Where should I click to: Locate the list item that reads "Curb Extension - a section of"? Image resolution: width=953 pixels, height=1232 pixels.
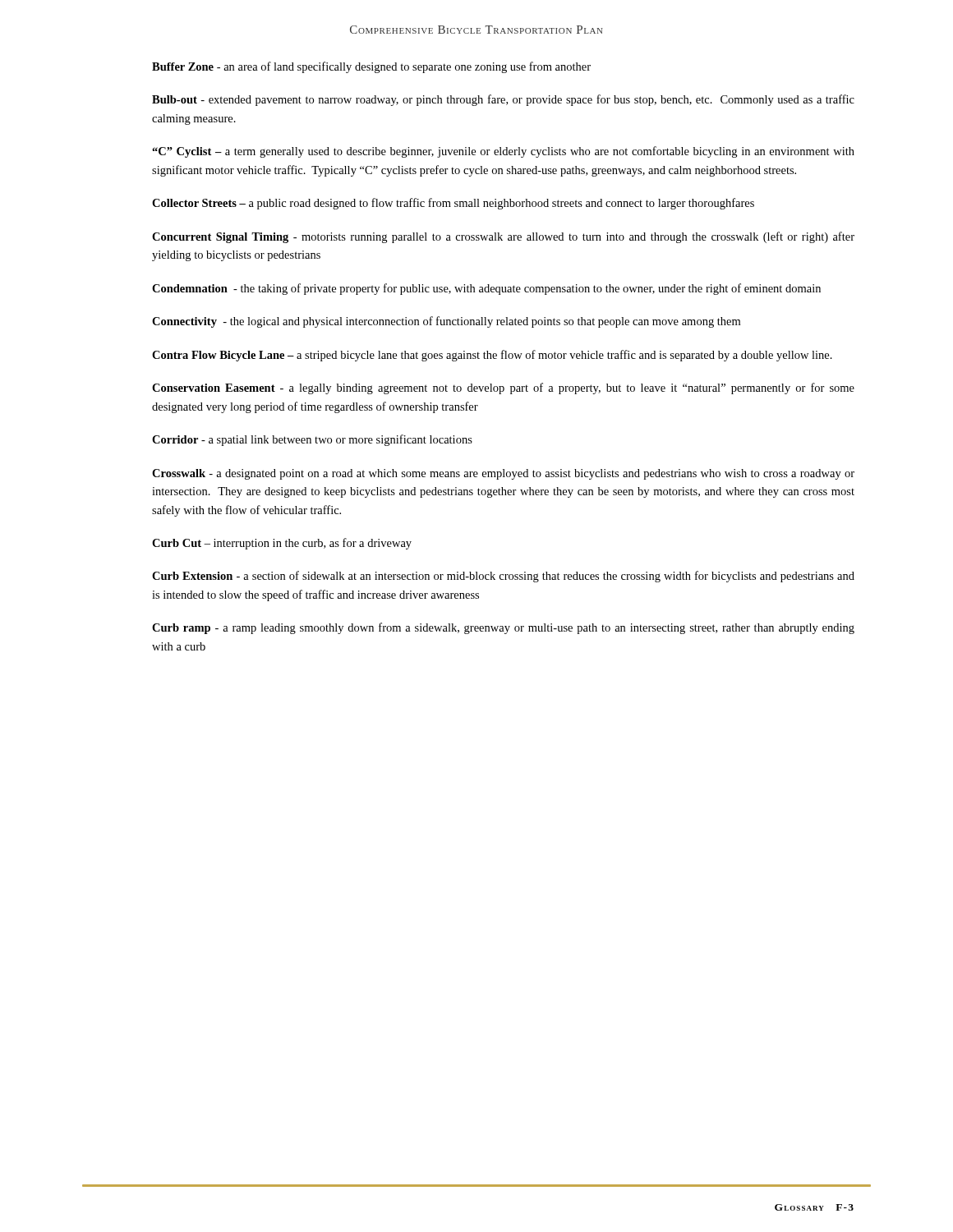pos(503,585)
